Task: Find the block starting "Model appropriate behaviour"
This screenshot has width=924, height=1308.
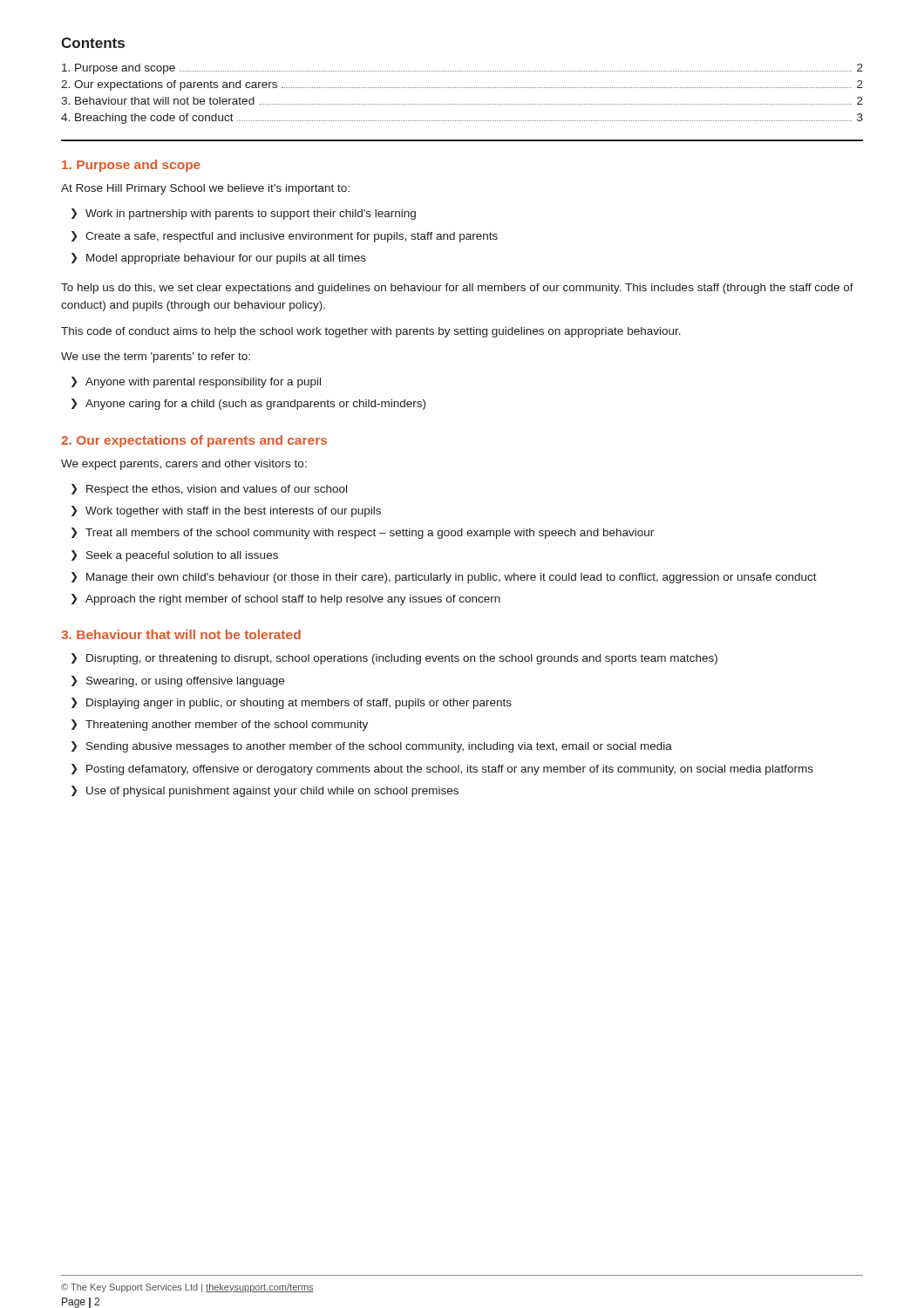Action: click(226, 257)
